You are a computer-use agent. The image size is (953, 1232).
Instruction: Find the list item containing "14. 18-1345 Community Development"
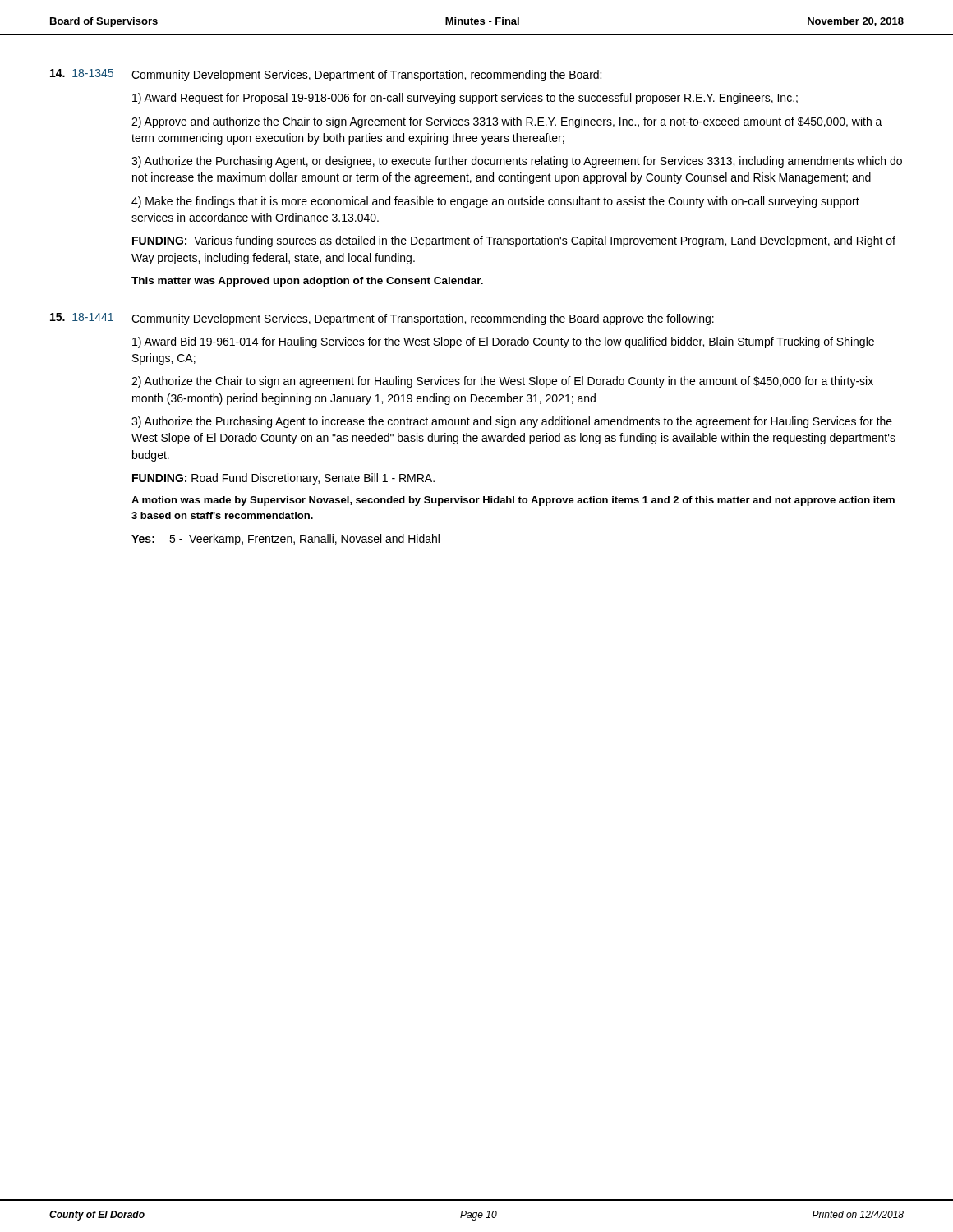click(476, 181)
